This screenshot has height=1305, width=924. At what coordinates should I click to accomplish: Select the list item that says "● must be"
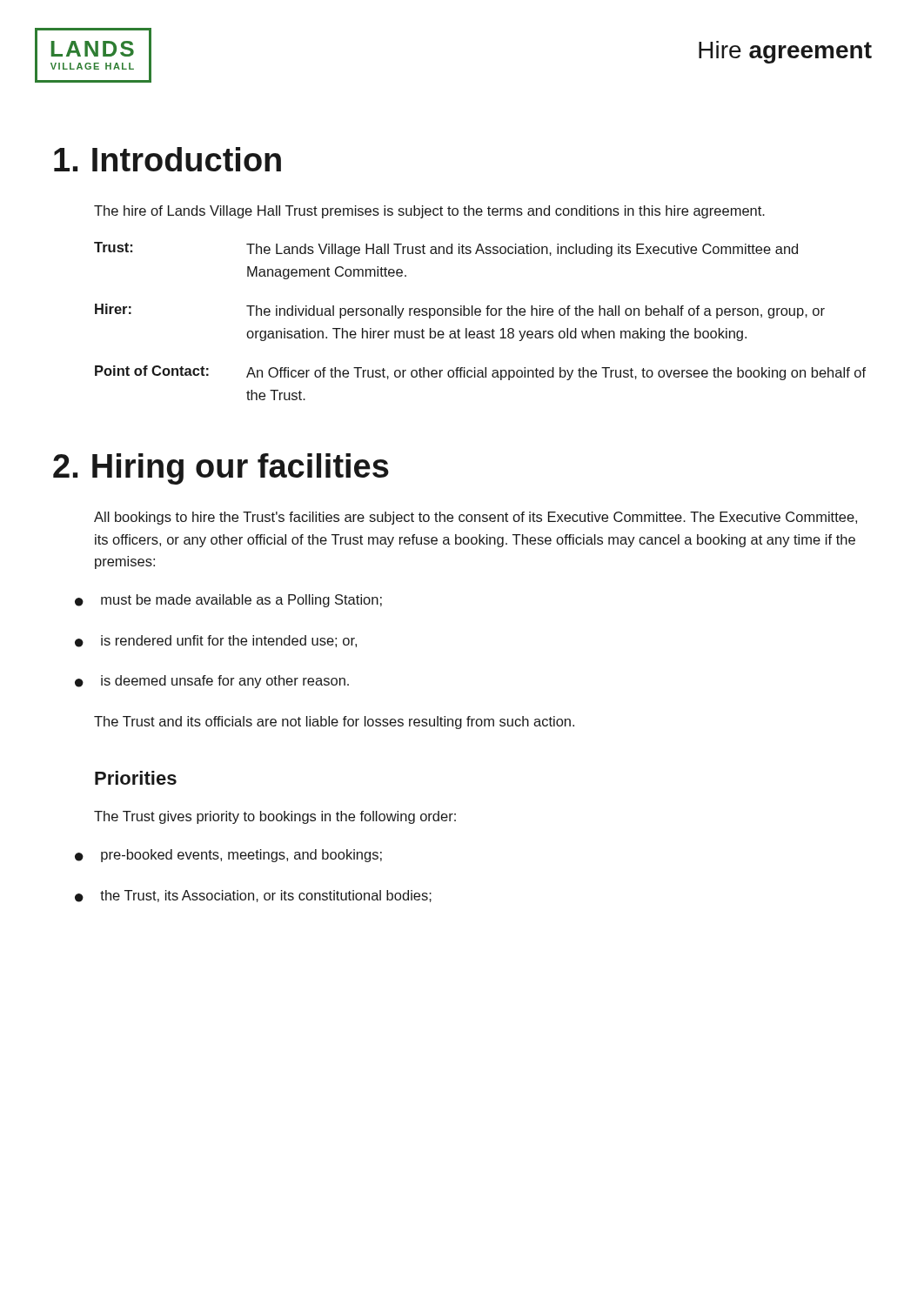pos(228,601)
